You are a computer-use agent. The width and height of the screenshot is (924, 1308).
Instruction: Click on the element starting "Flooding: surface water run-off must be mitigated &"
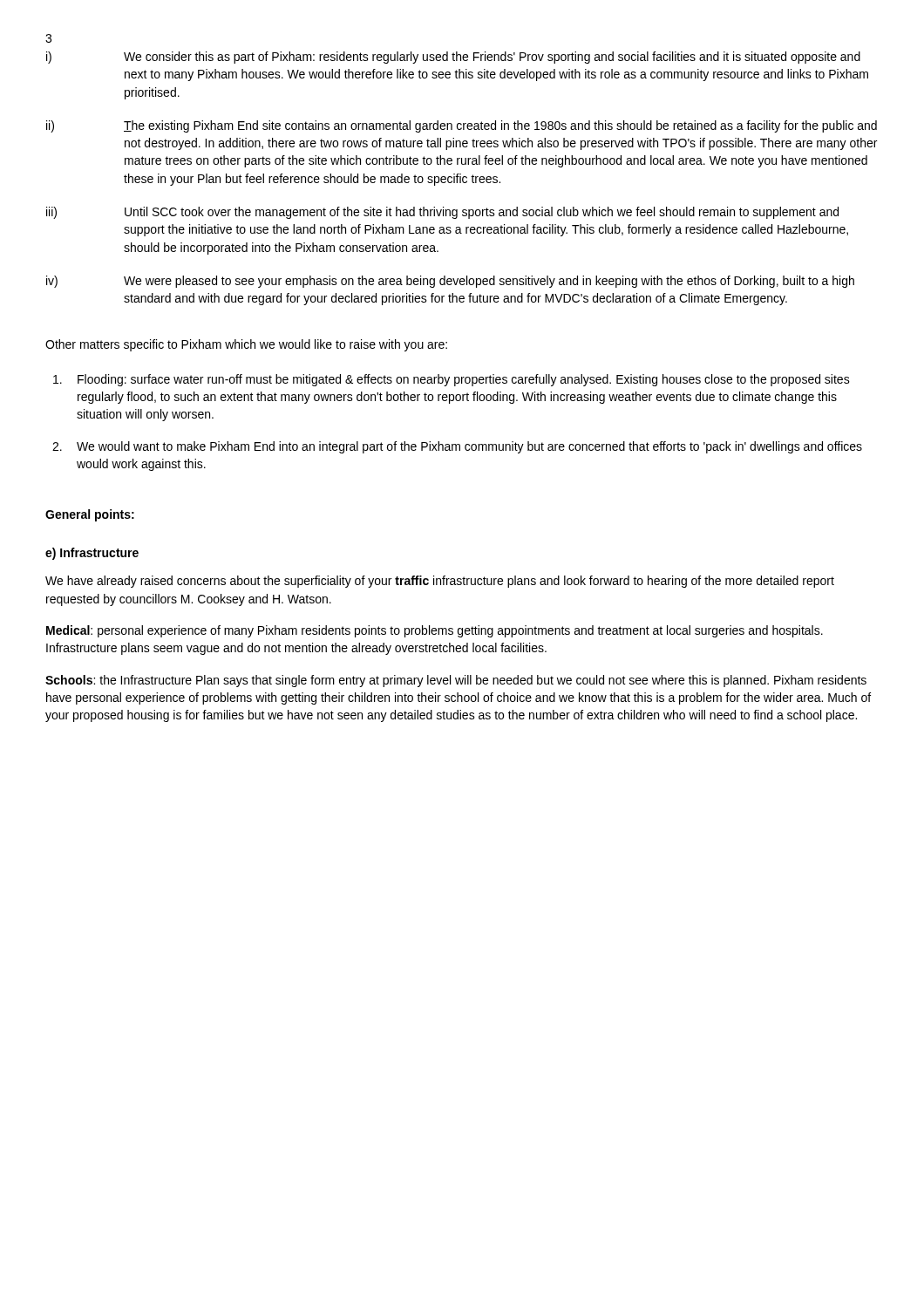tap(465, 397)
